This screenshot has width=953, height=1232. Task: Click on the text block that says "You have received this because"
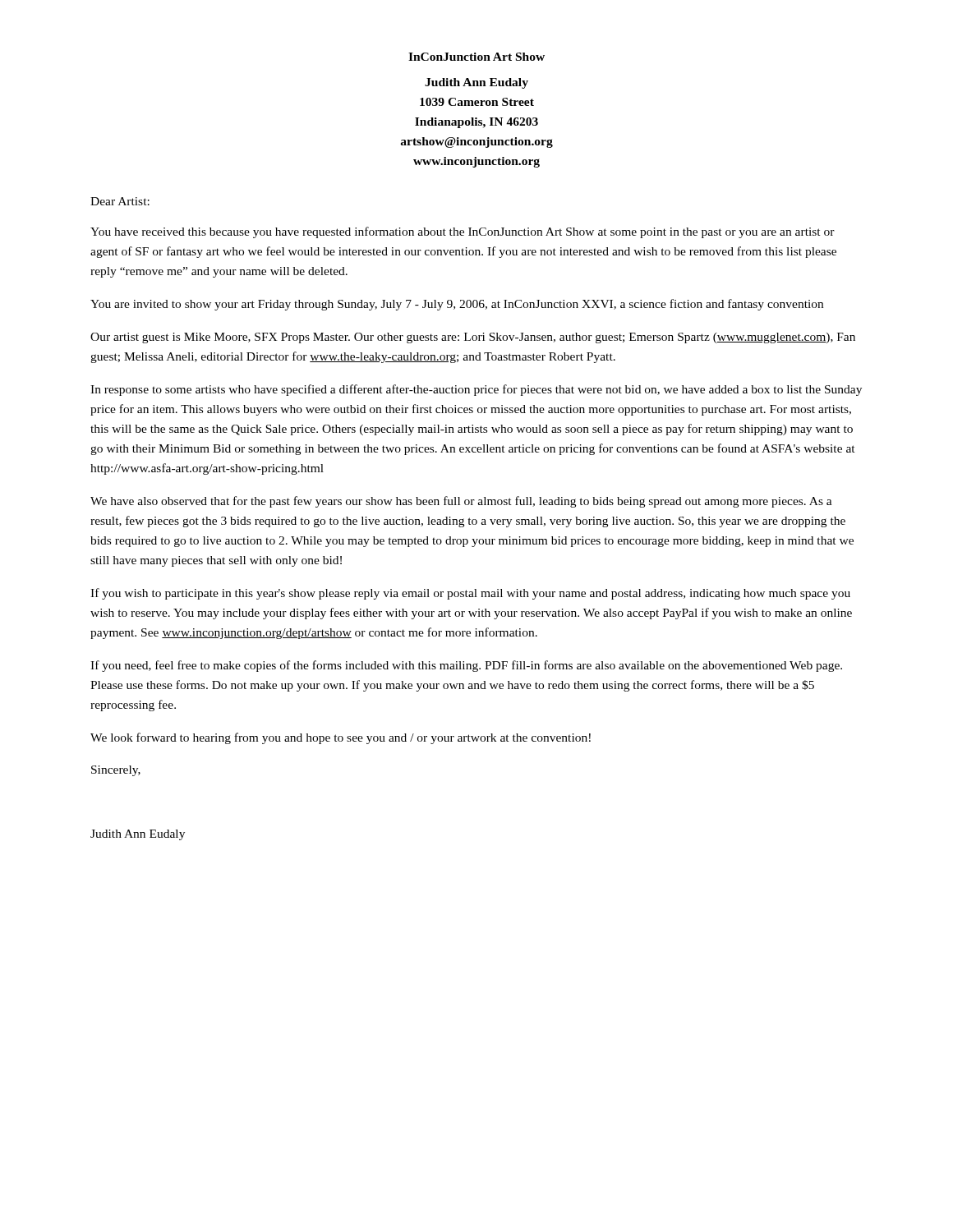coord(464,251)
